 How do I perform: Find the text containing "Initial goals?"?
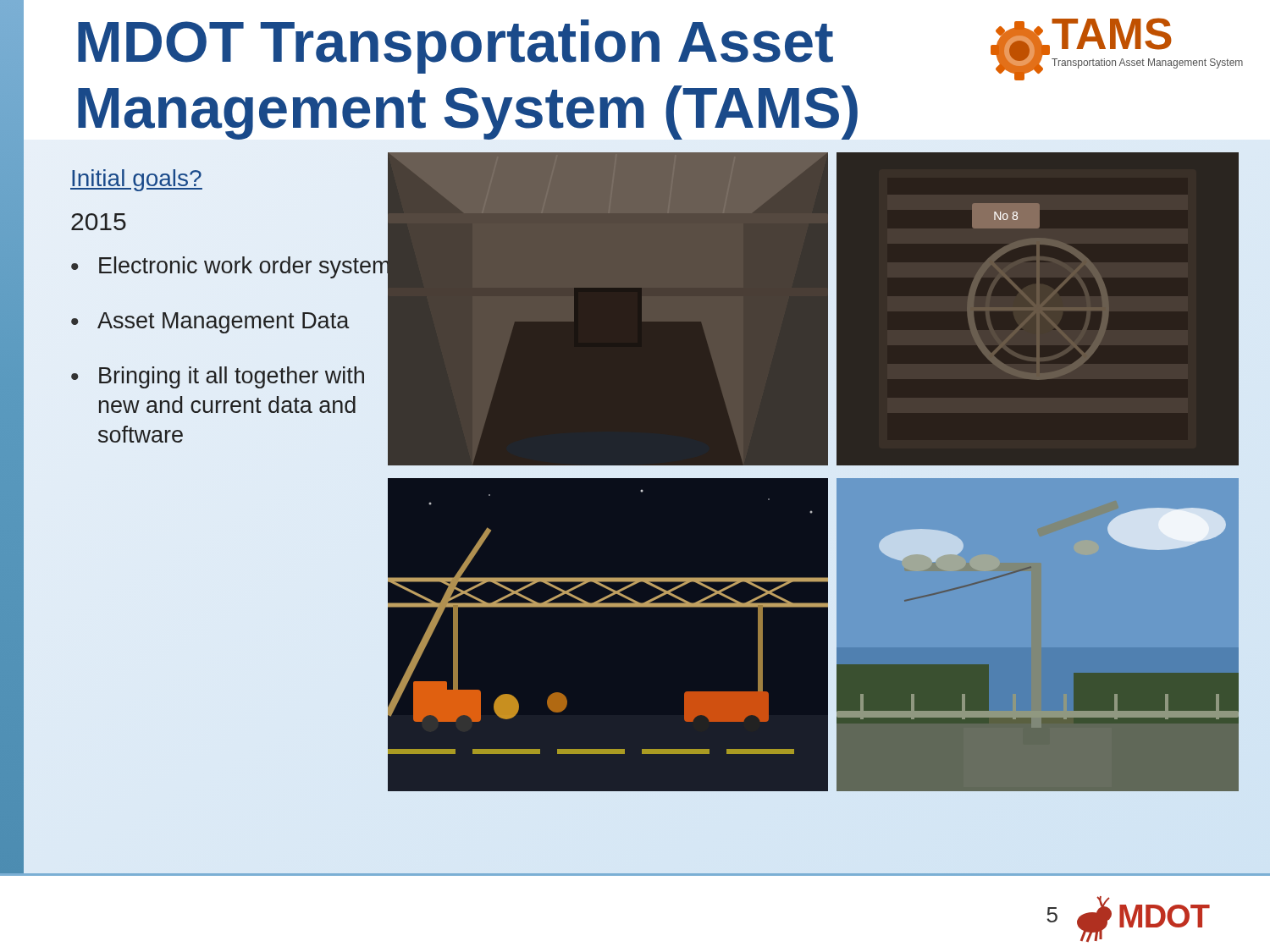tap(136, 178)
